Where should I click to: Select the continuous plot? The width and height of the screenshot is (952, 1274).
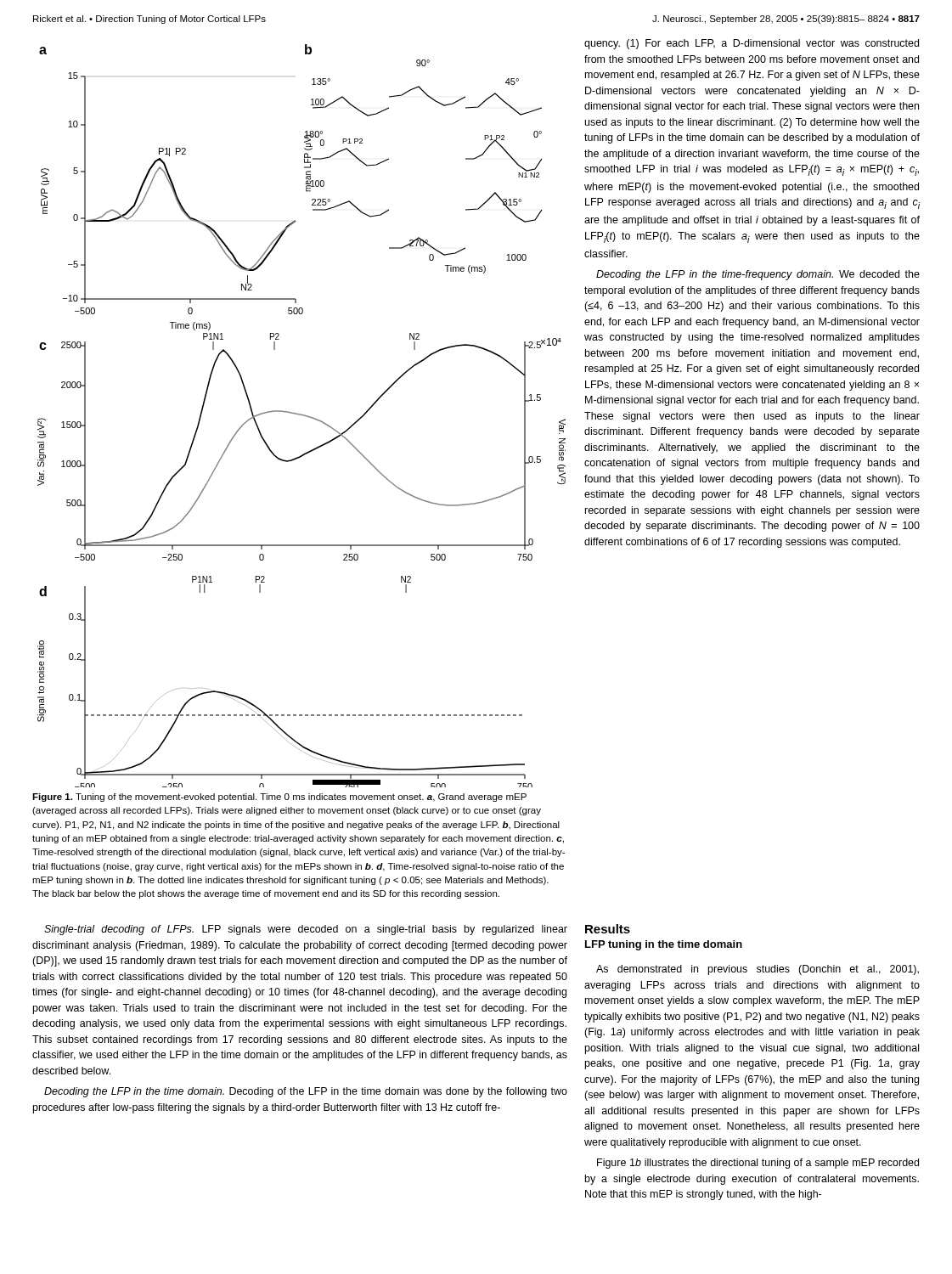[x=302, y=412]
